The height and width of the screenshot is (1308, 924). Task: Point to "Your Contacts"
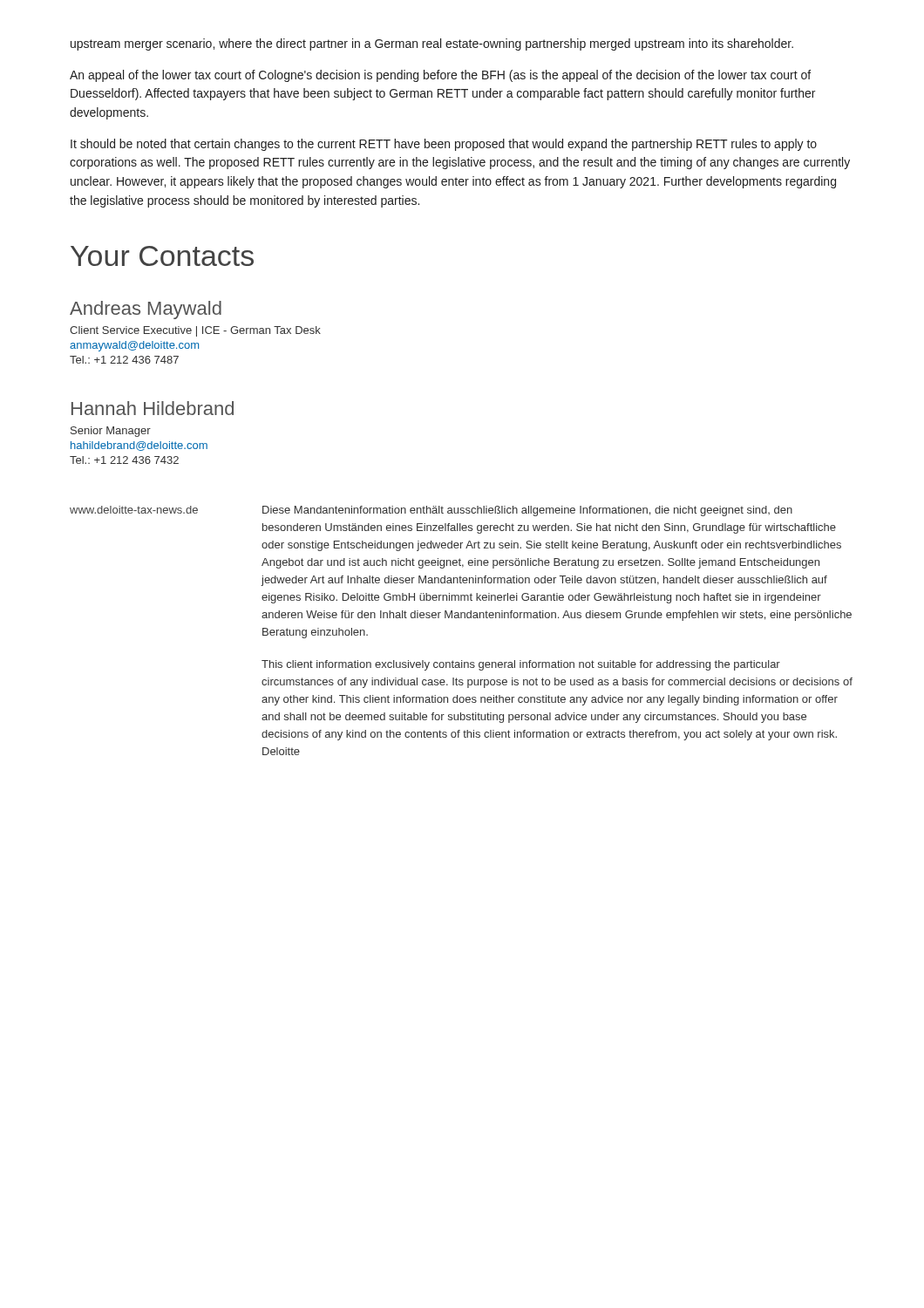tap(162, 255)
